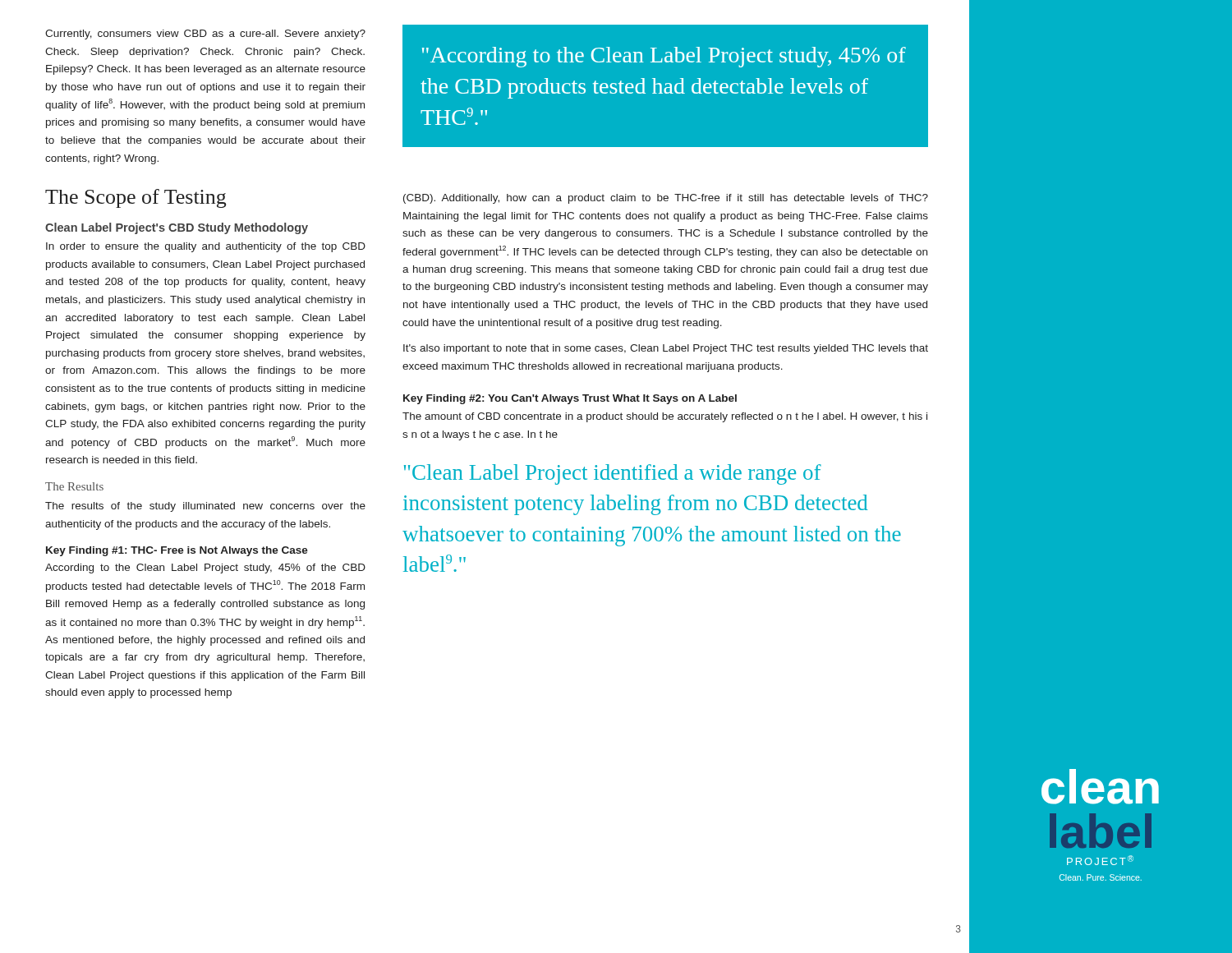Navigate to the block starting "The results of the study illuminated new concerns"
The image size is (1232, 953).
pyautogui.click(x=205, y=515)
